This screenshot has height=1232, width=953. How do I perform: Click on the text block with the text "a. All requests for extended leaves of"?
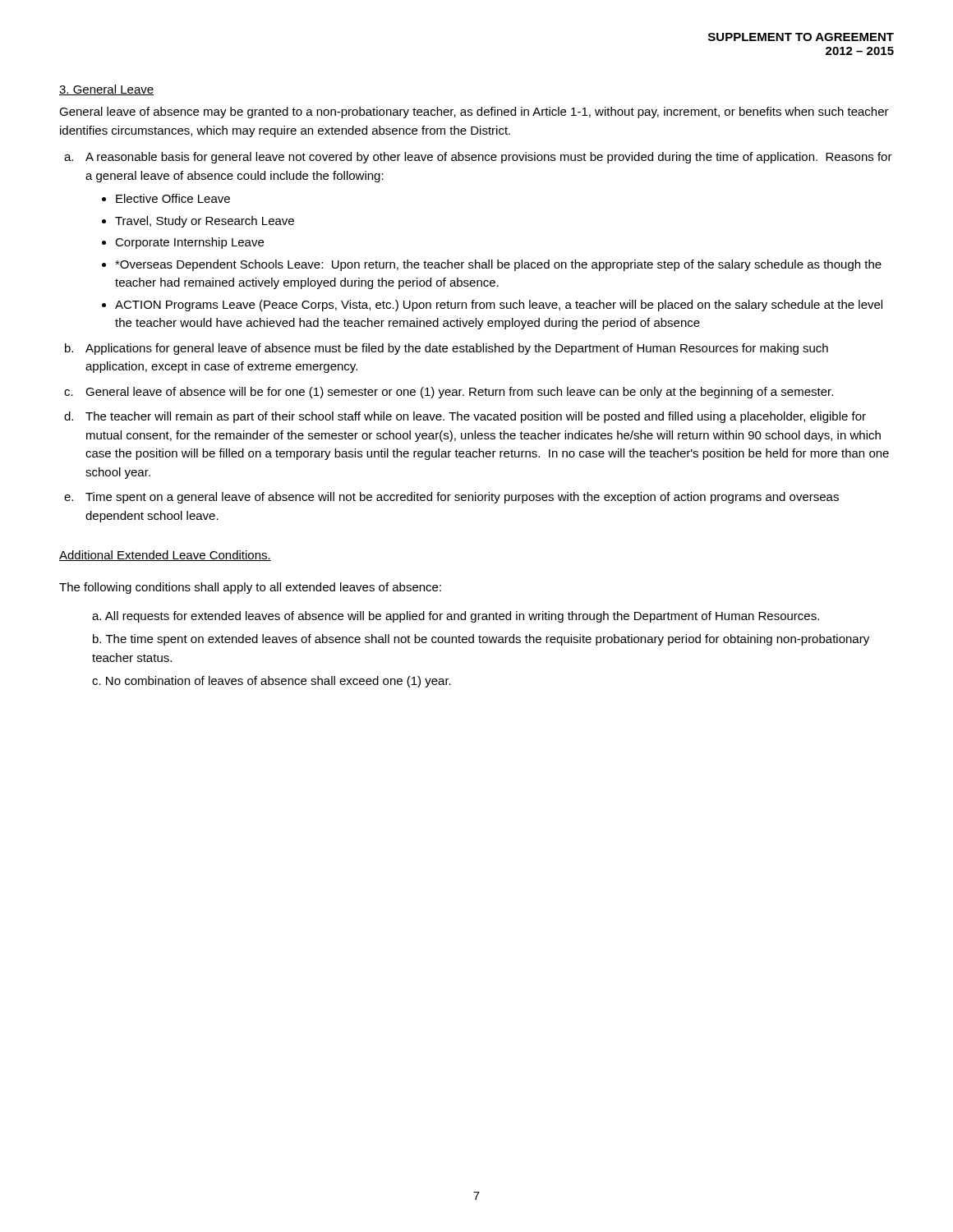(493, 648)
